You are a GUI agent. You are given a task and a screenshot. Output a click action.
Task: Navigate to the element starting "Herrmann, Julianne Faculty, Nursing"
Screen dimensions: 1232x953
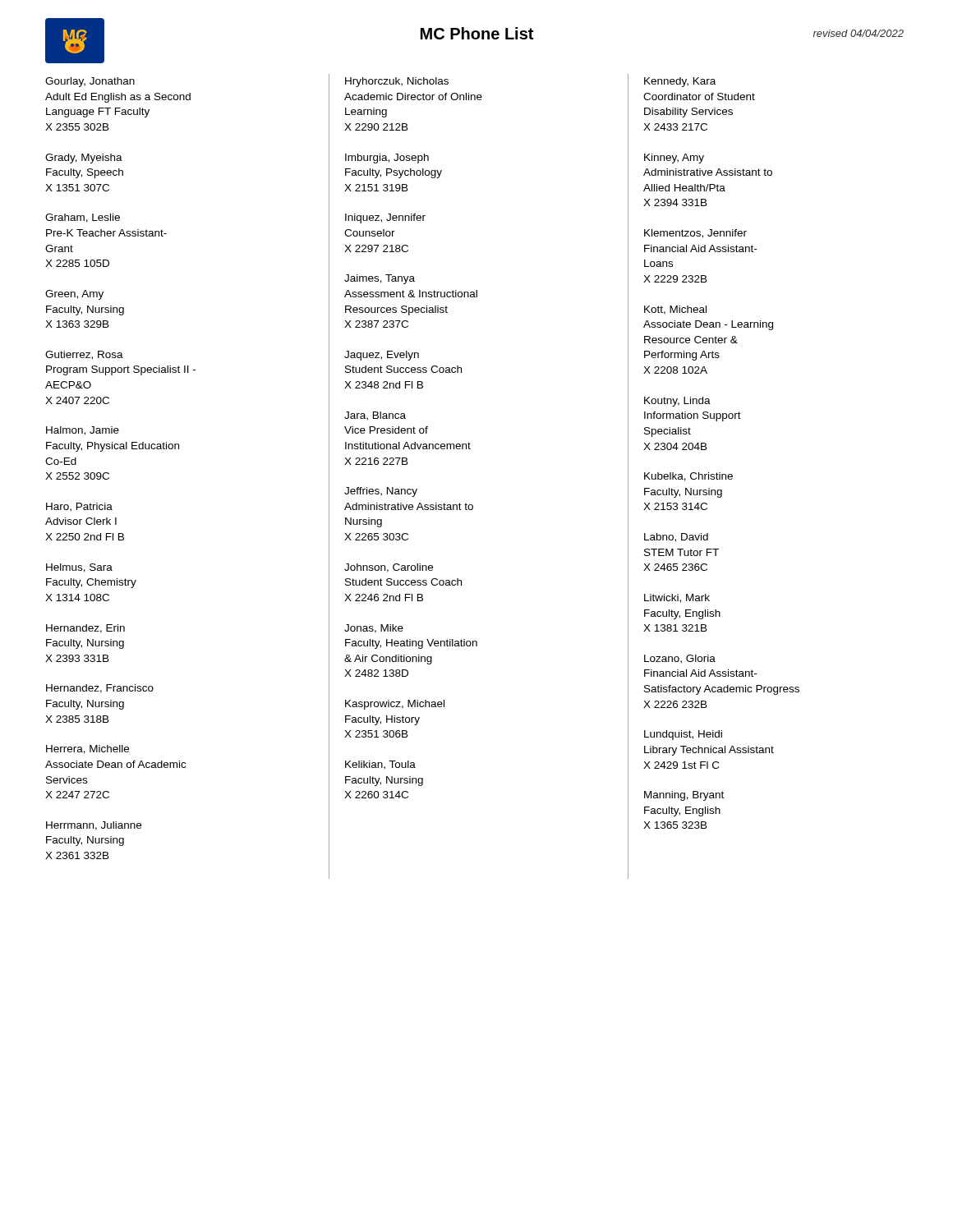point(94,840)
